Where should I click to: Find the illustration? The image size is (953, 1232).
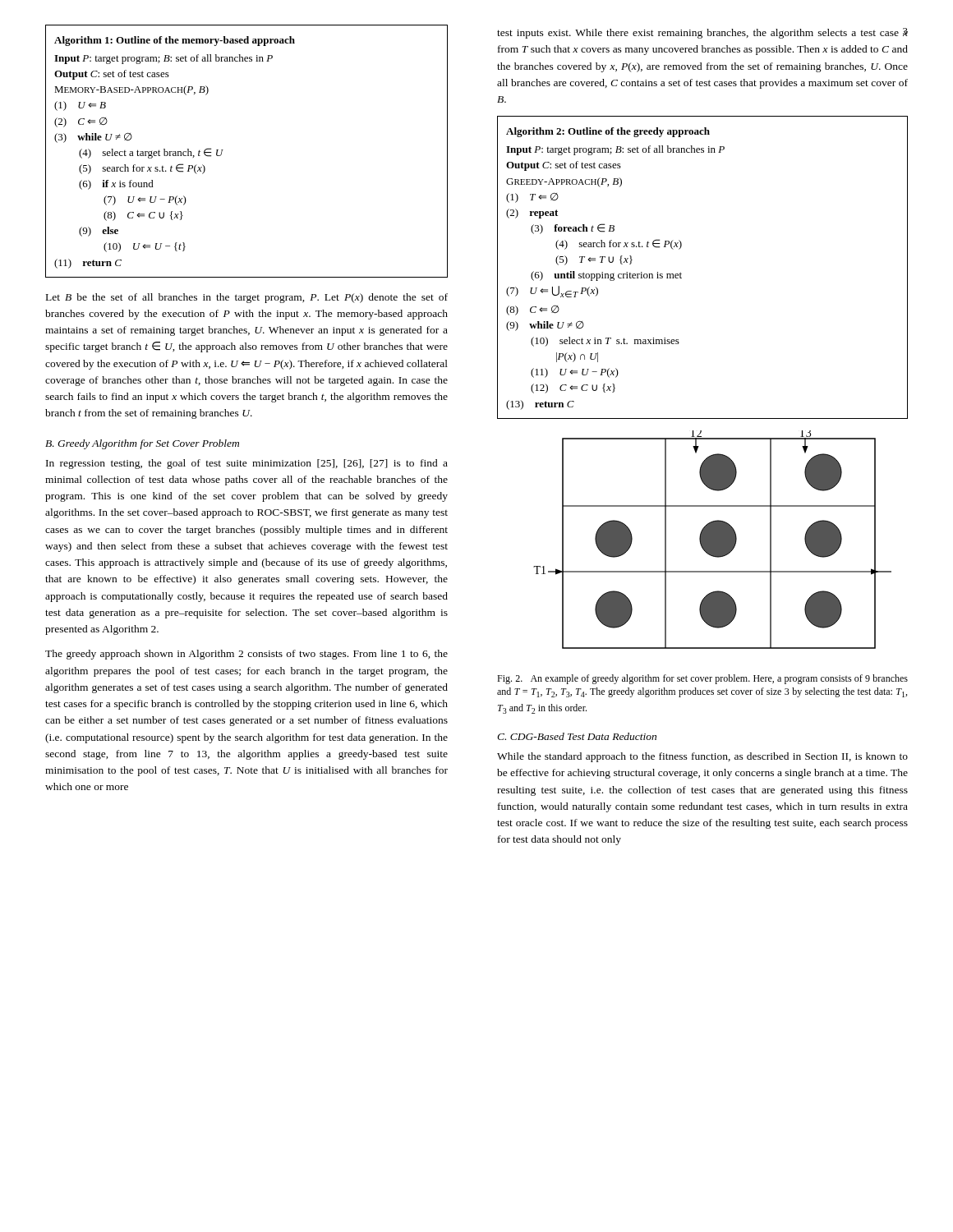(x=702, y=549)
